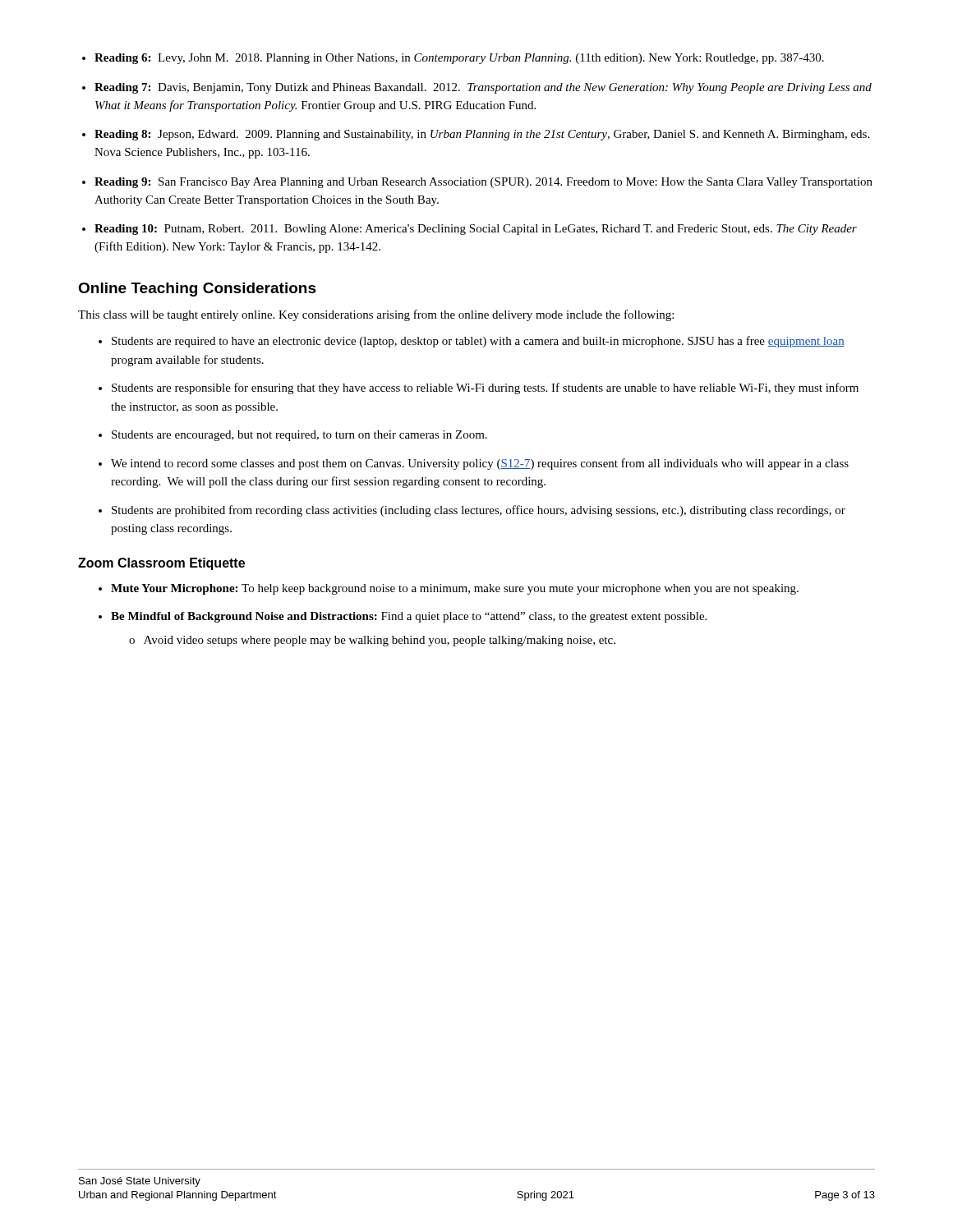Image resolution: width=953 pixels, height=1232 pixels.
Task: Find the block starting "Students are required to have an"
Action: 478,350
